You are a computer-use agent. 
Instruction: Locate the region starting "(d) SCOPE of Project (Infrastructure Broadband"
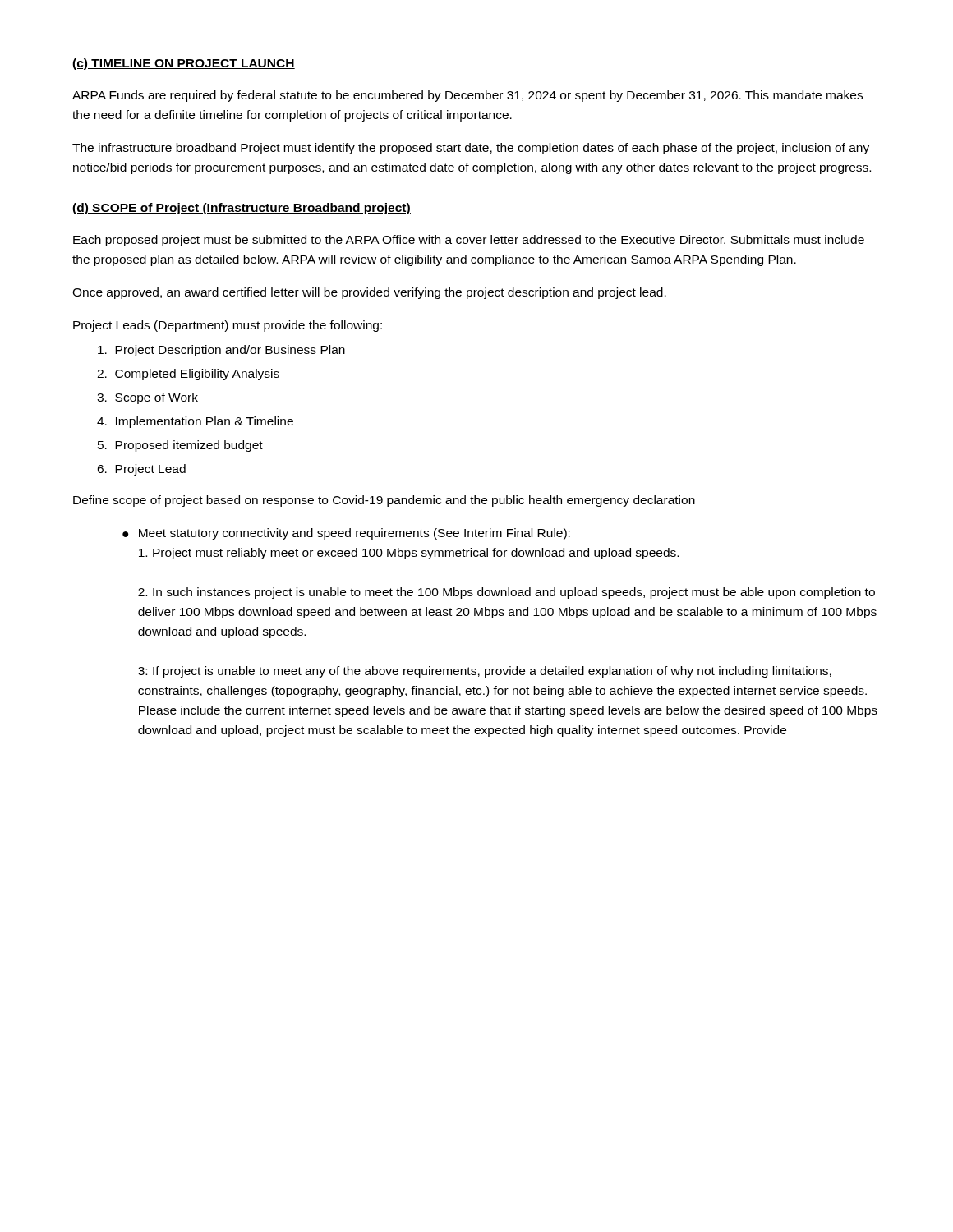pos(242,209)
